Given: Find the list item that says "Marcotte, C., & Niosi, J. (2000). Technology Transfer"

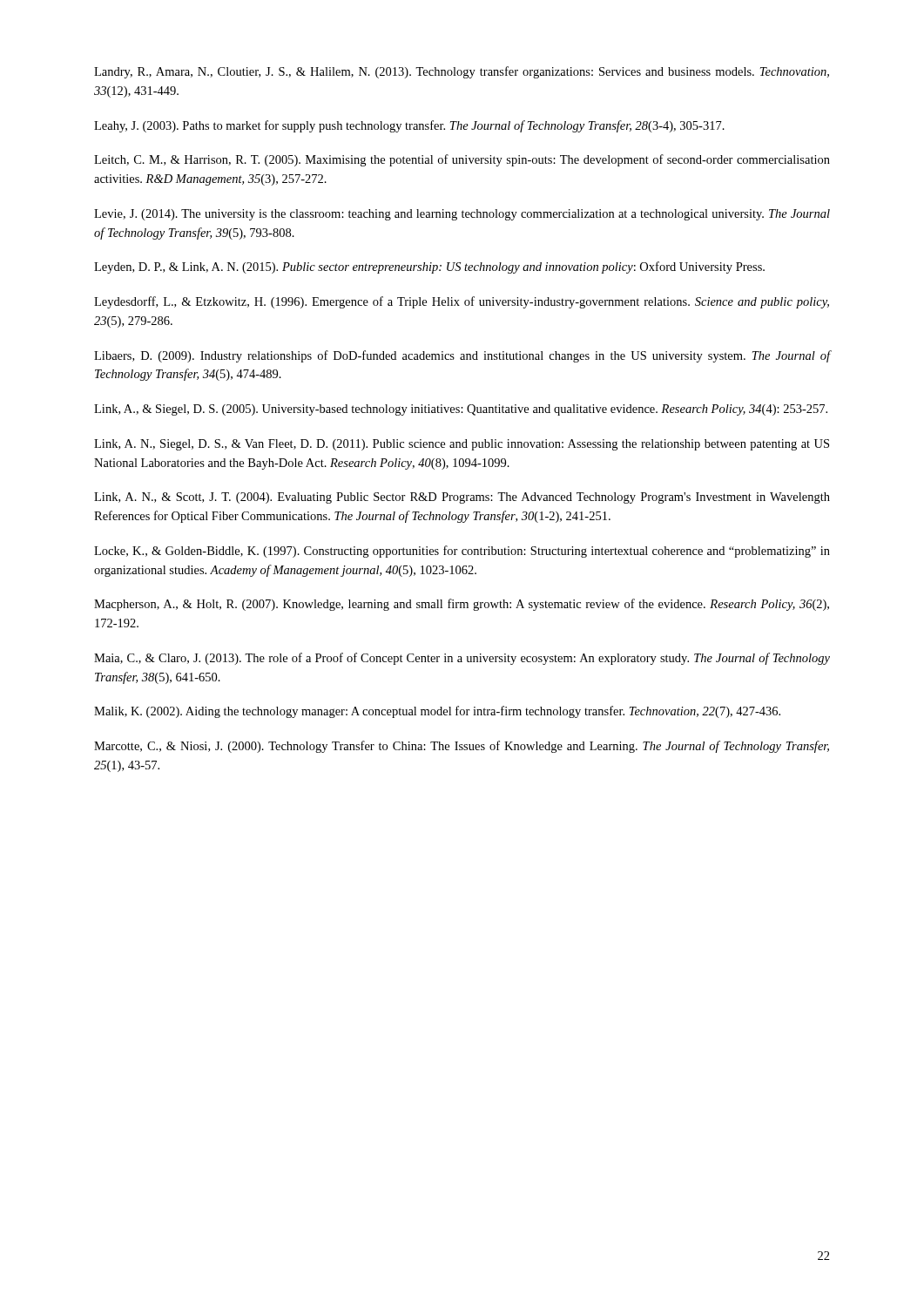Looking at the screenshot, I should [462, 755].
